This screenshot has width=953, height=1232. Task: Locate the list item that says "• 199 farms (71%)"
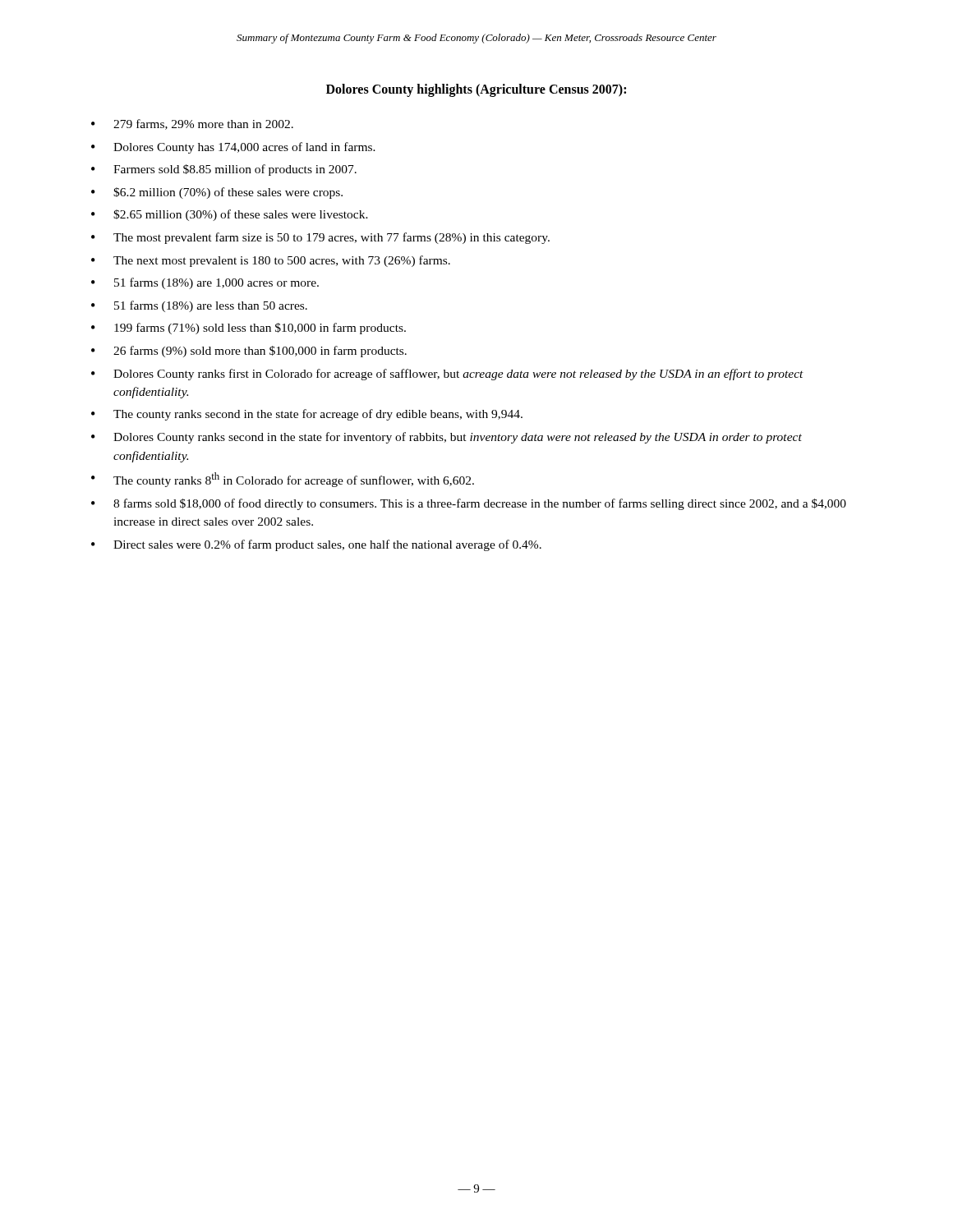(x=249, y=329)
